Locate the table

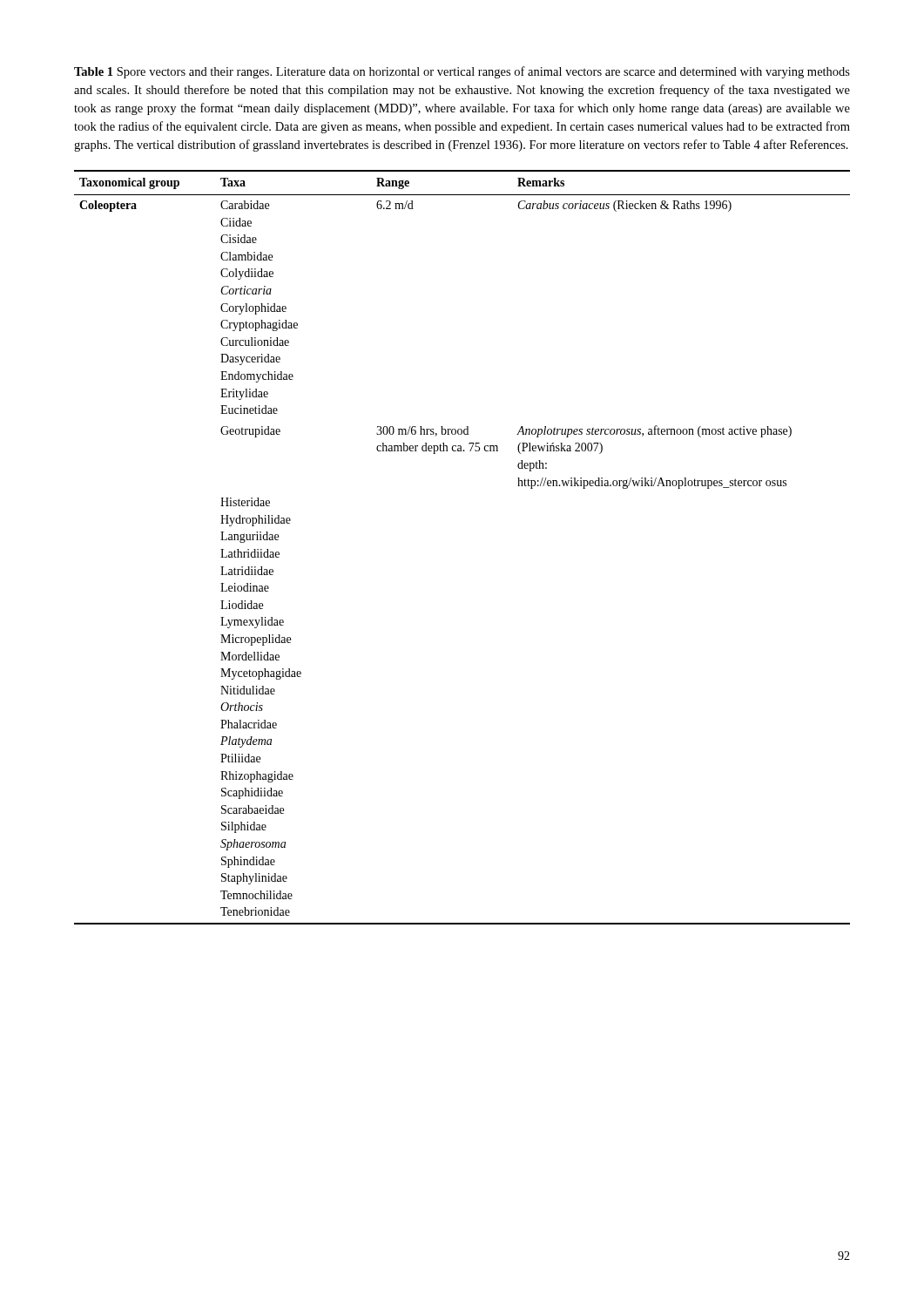click(x=462, y=547)
